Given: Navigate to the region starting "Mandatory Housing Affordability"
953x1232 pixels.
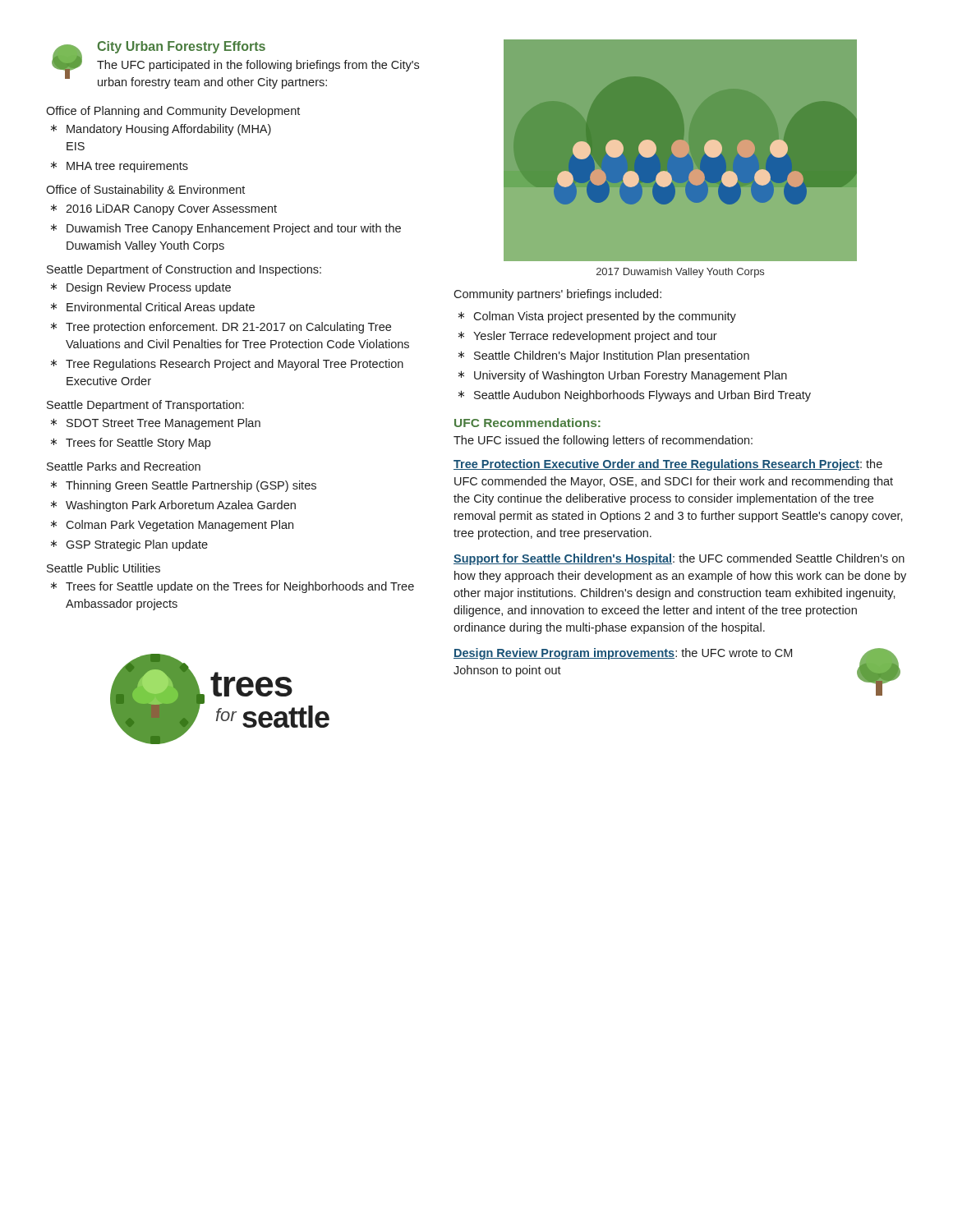Looking at the screenshot, I should coord(169,138).
